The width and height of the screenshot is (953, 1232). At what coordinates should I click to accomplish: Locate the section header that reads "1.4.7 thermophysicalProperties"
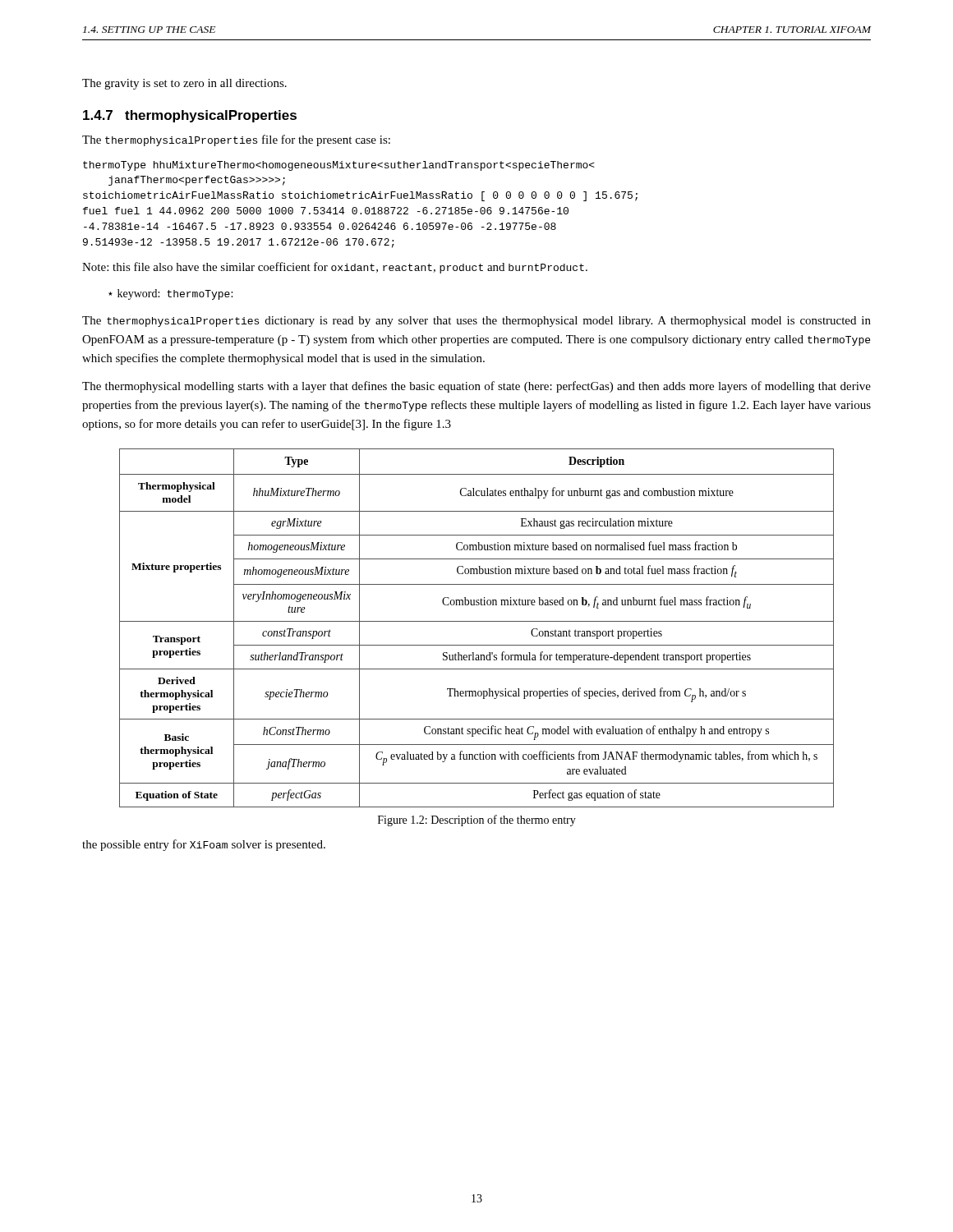click(x=190, y=116)
